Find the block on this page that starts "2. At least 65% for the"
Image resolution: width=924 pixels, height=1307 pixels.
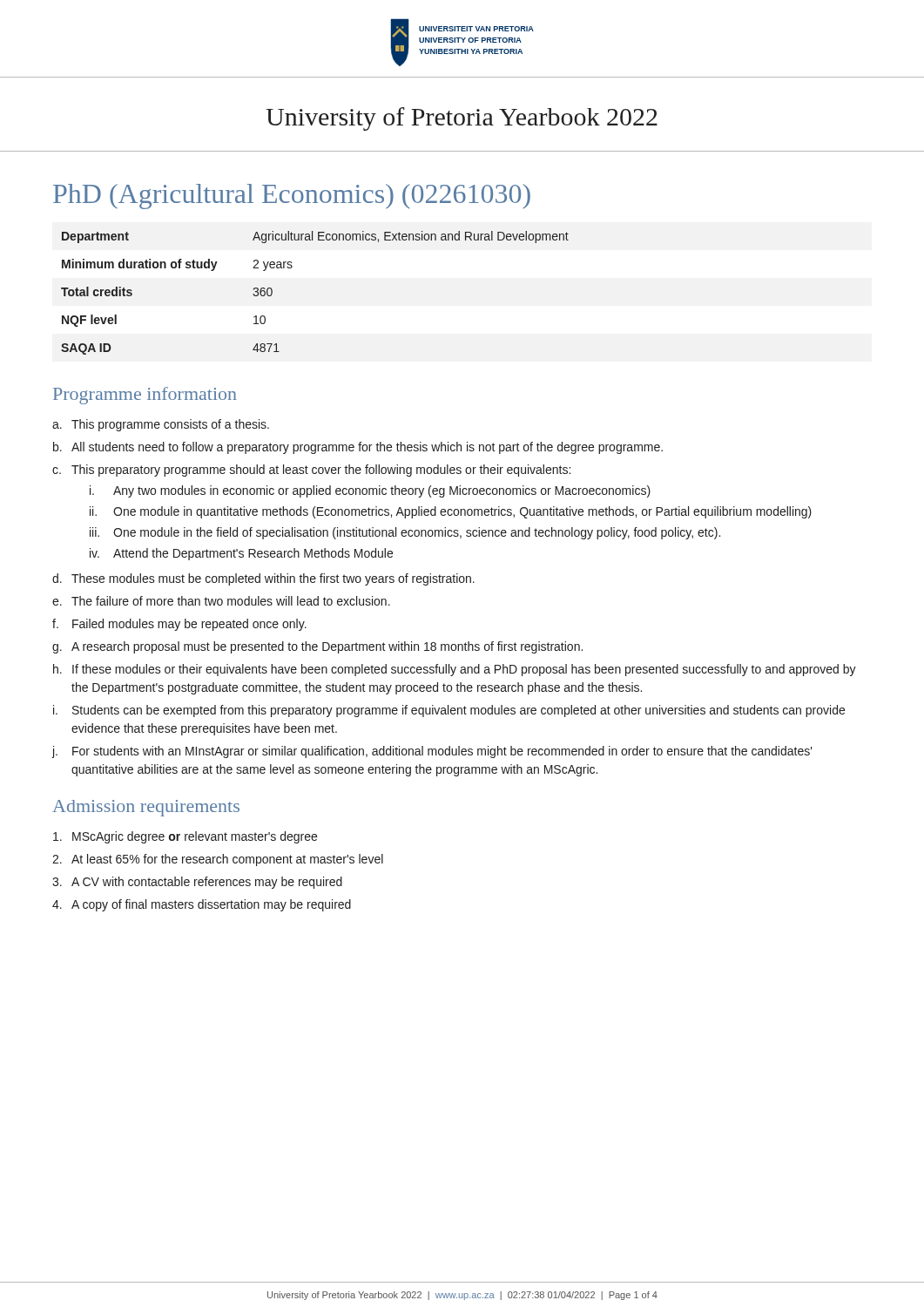218,860
